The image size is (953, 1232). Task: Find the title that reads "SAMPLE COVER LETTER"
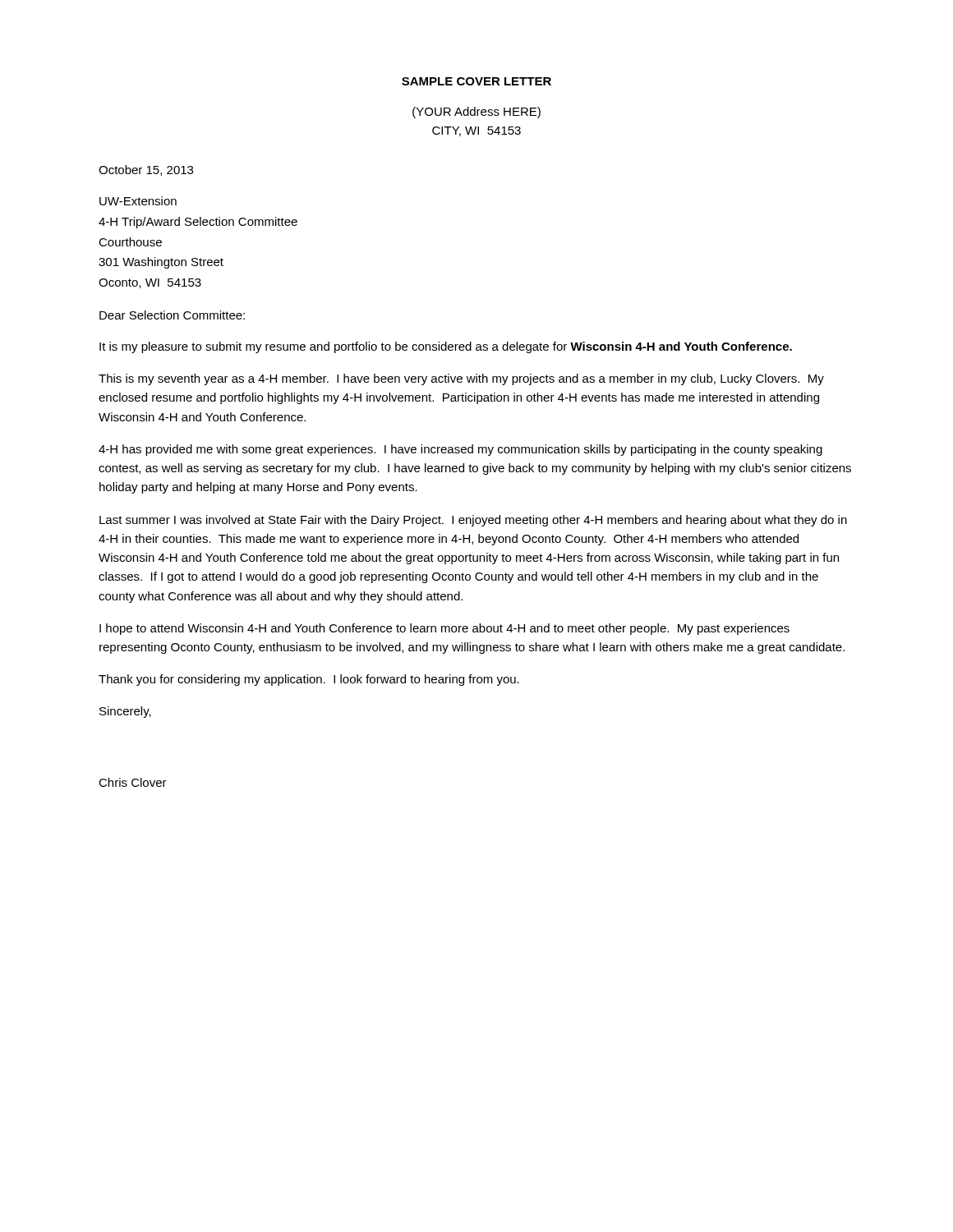click(476, 81)
